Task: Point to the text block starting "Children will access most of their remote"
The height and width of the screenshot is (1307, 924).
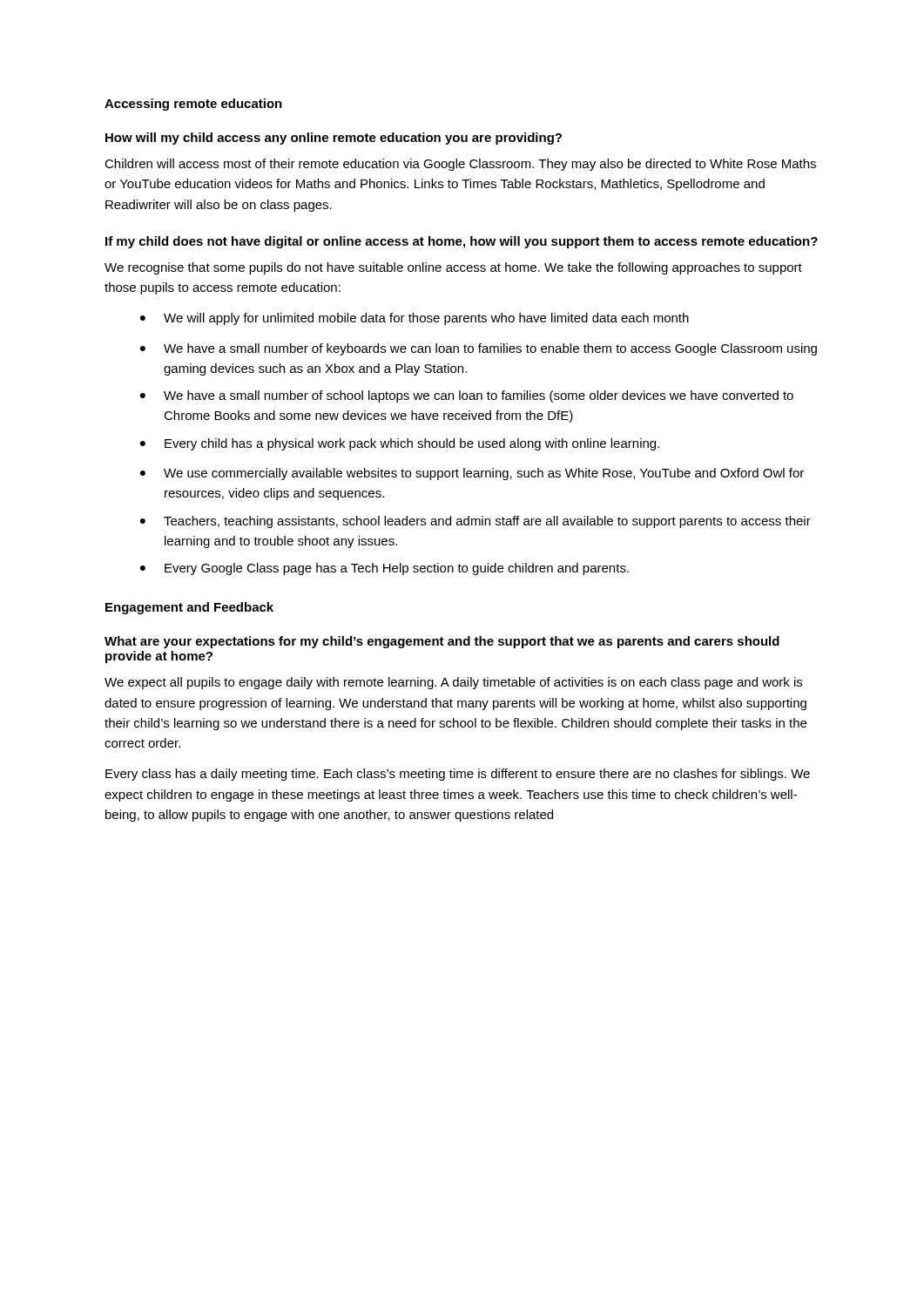Action: coord(461,184)
